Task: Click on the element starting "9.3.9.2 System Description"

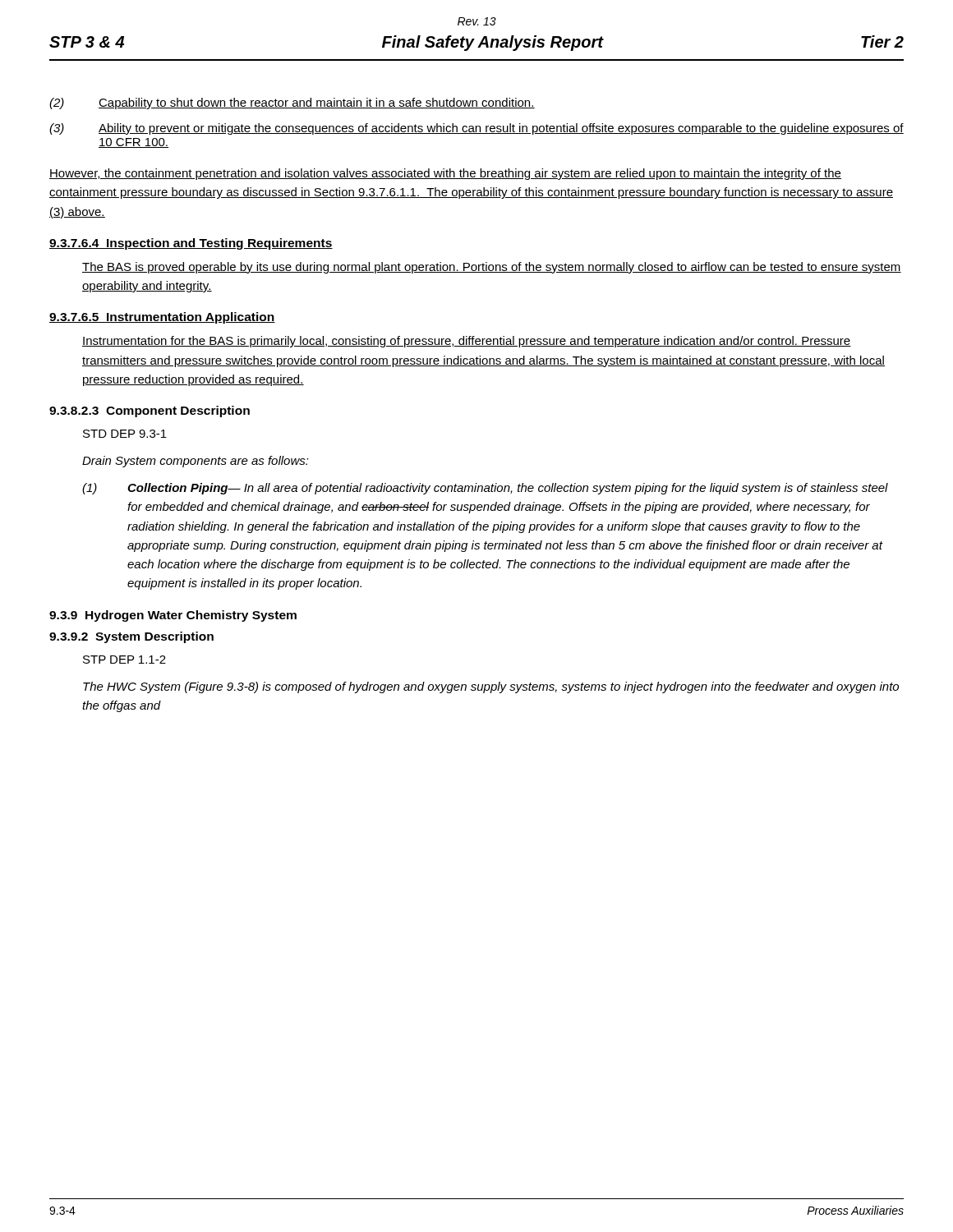Action: [x=132, y=636]
